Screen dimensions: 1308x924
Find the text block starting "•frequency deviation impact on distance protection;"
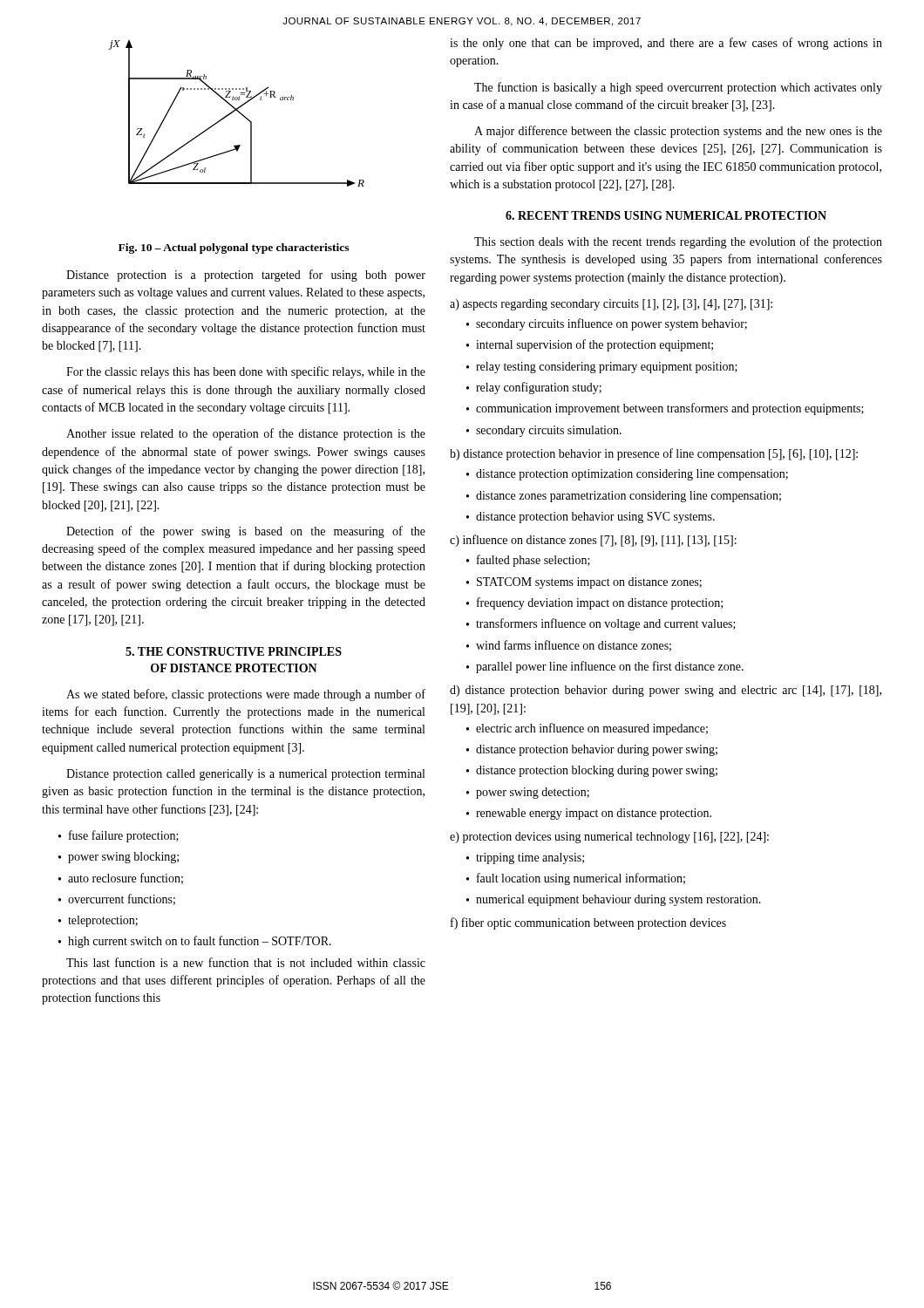[674, 604]
